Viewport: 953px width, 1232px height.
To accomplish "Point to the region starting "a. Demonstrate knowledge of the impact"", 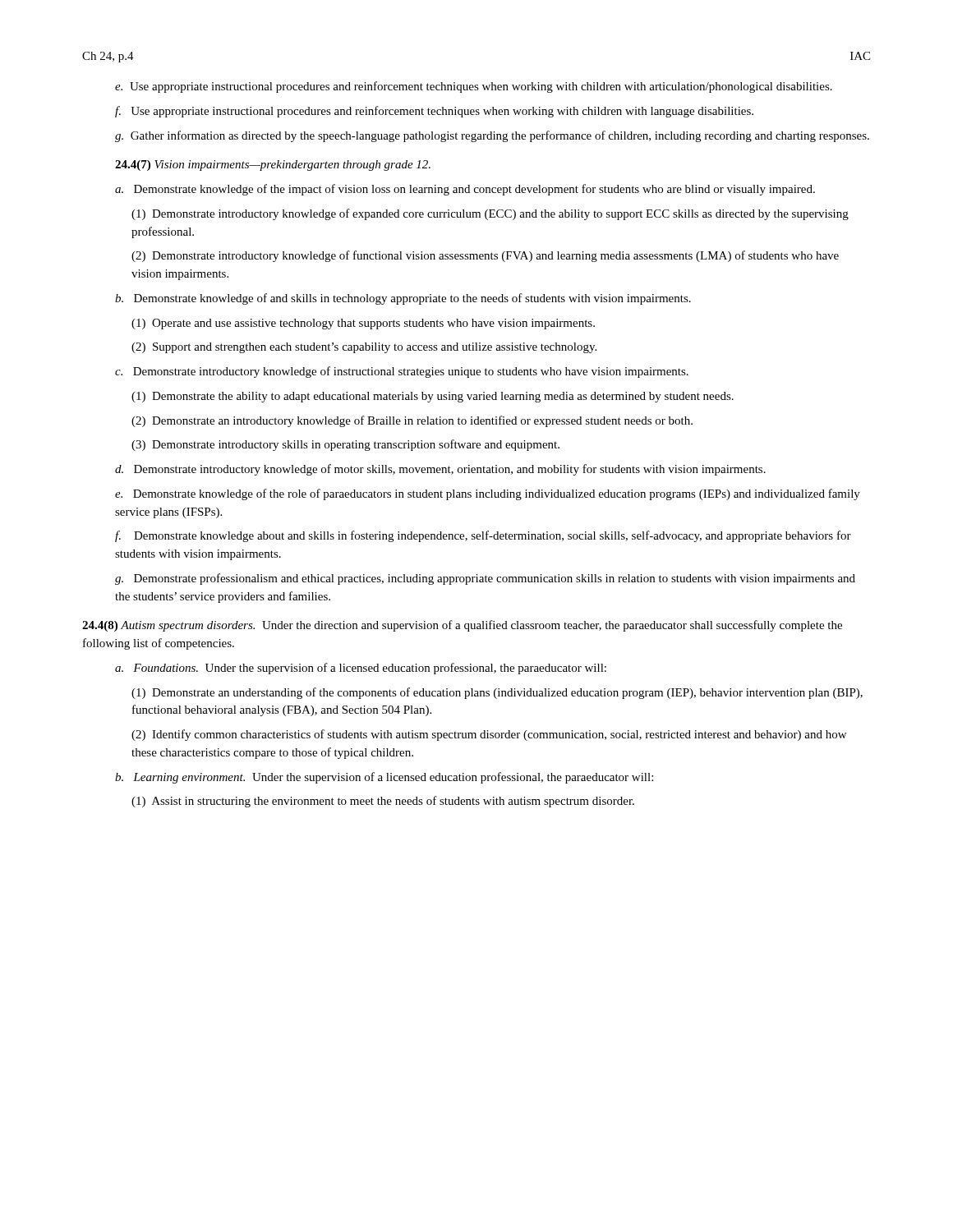I will point(493,190).
